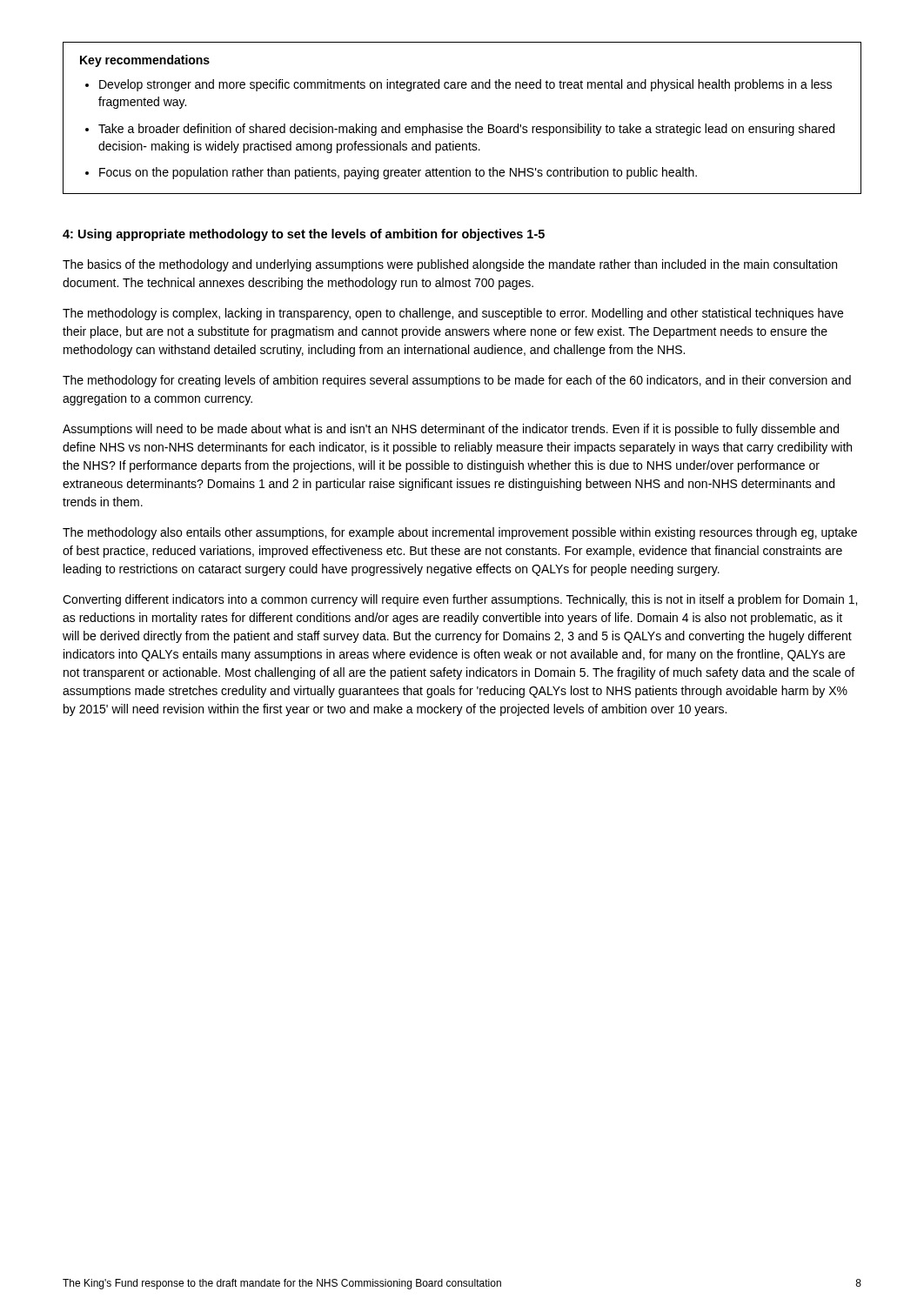This screenshot has width=924, height=1305.
Task: Point to the text starting "Key recommendations Develop"
Action: pos(462,117)
